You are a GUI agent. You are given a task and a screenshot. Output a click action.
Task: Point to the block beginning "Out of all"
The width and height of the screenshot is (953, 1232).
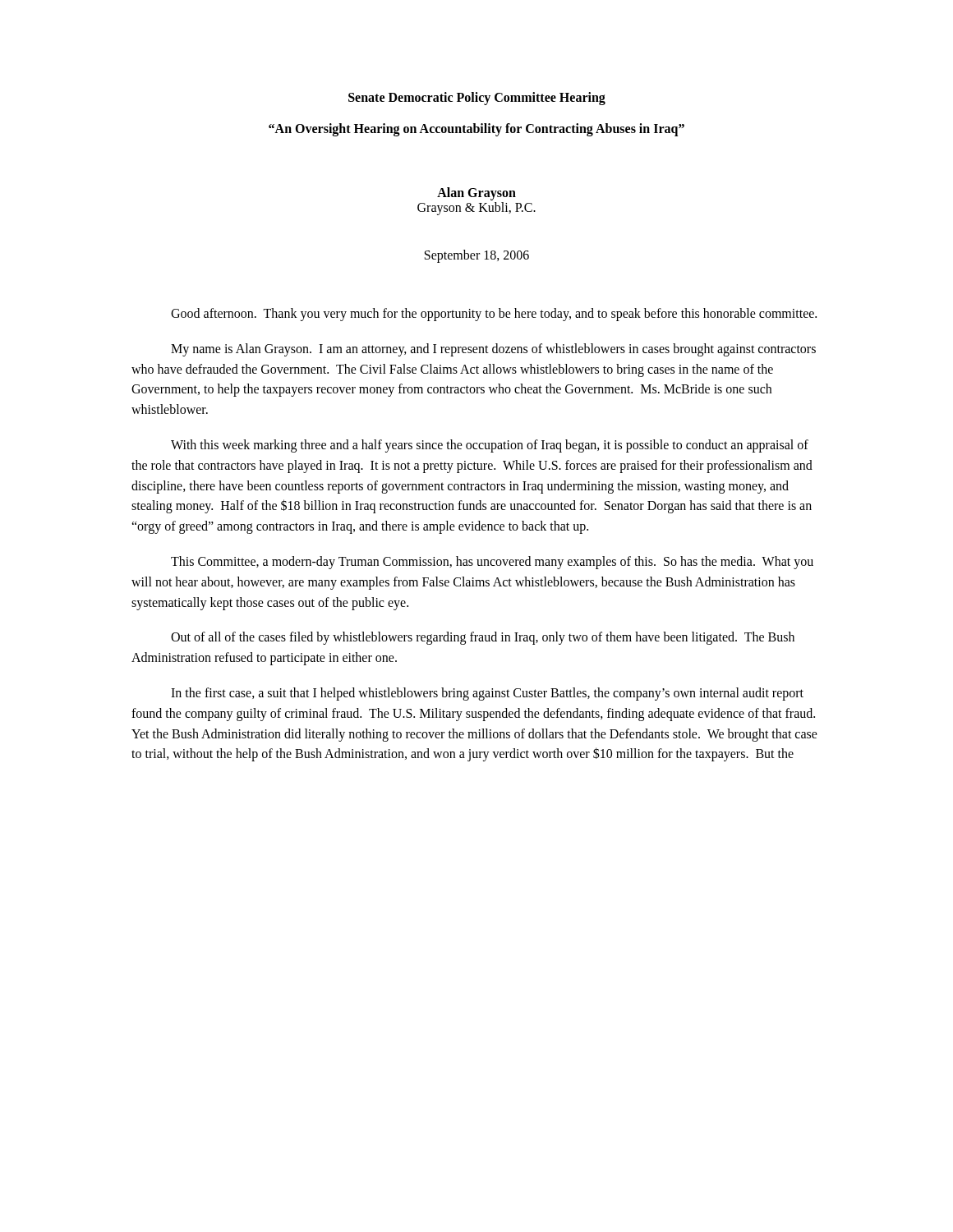point(463,647)
